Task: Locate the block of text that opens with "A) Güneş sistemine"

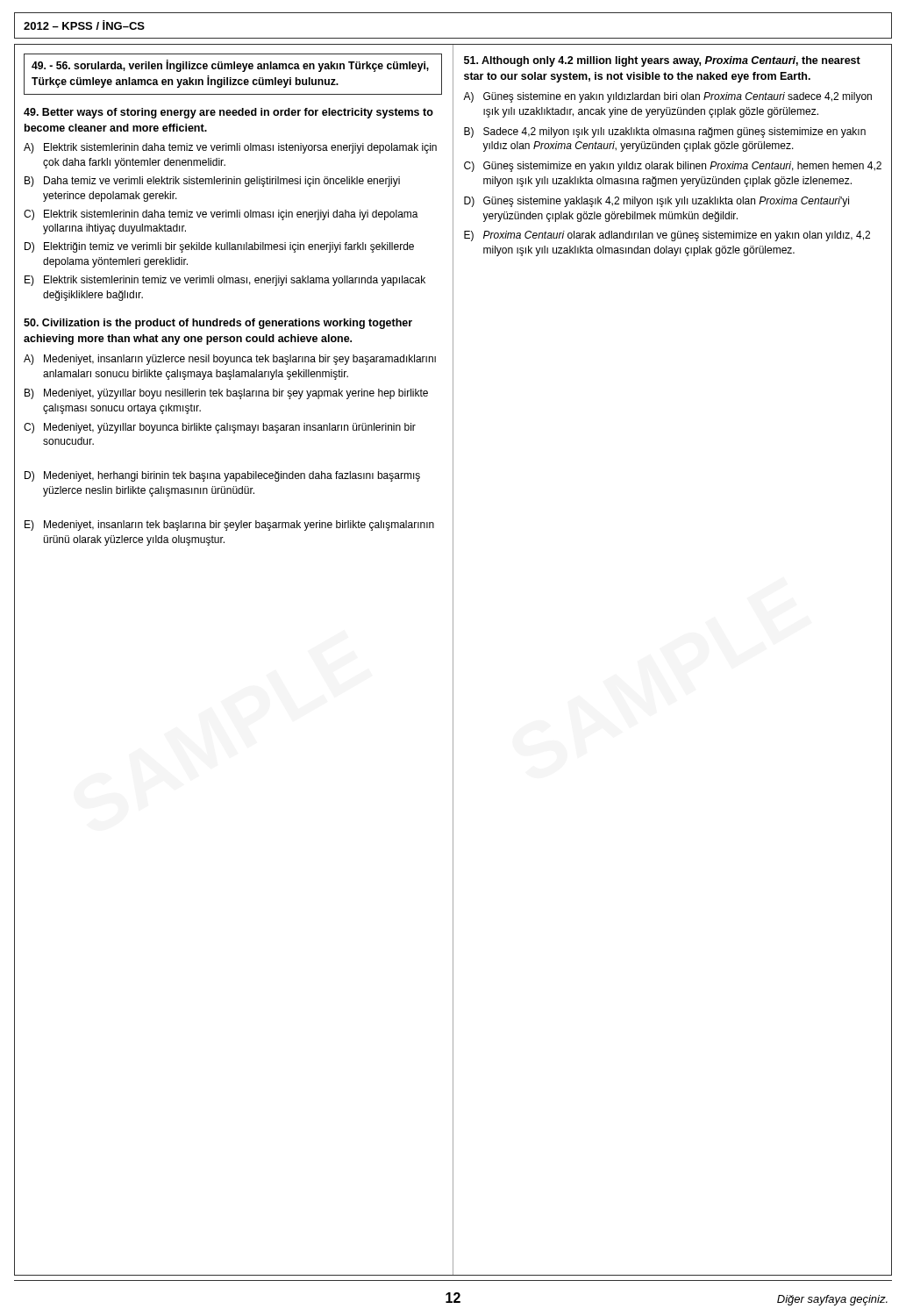Action: (x=673, y=104)
